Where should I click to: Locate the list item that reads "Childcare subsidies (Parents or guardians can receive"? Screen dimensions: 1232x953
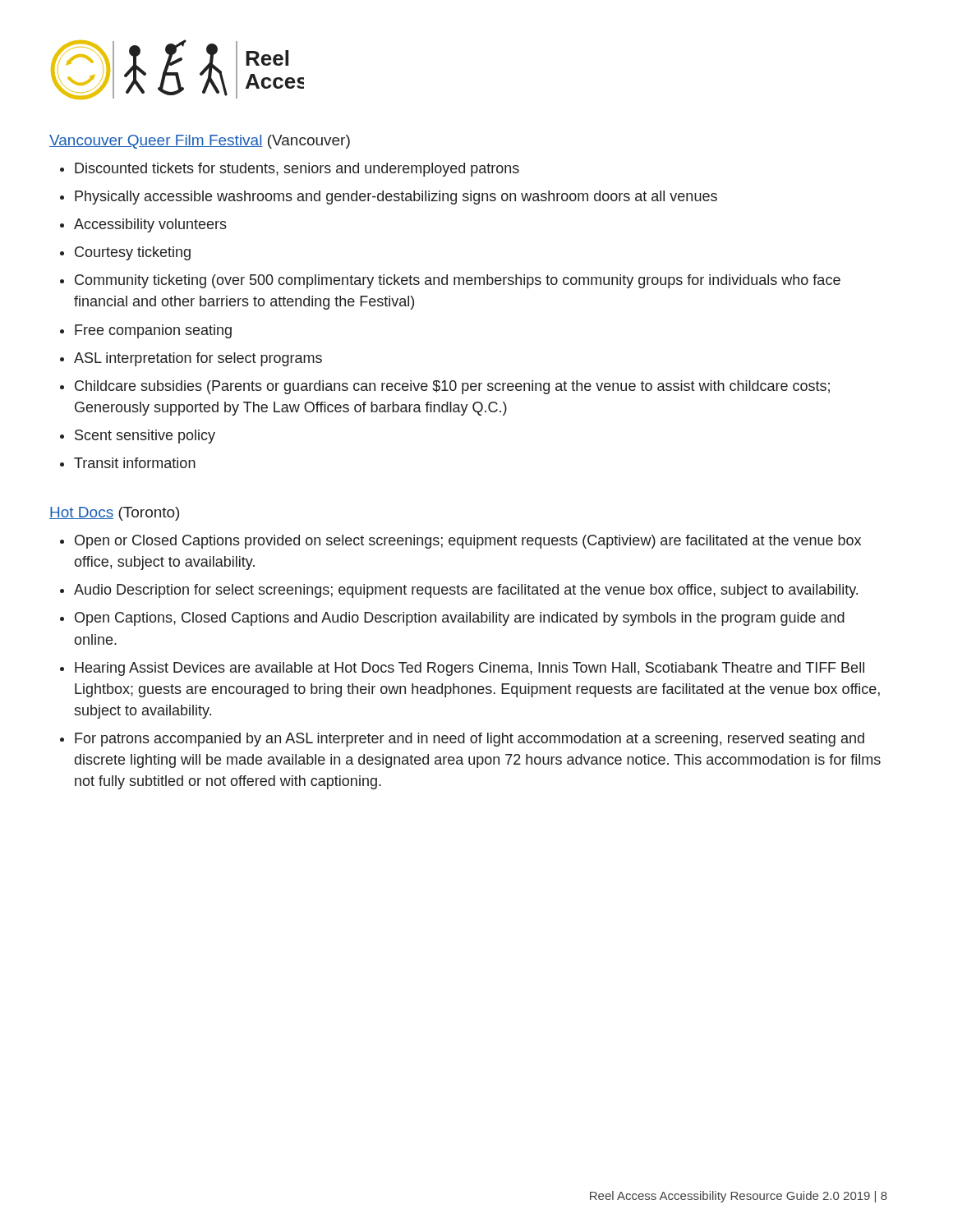click(452, 397)
